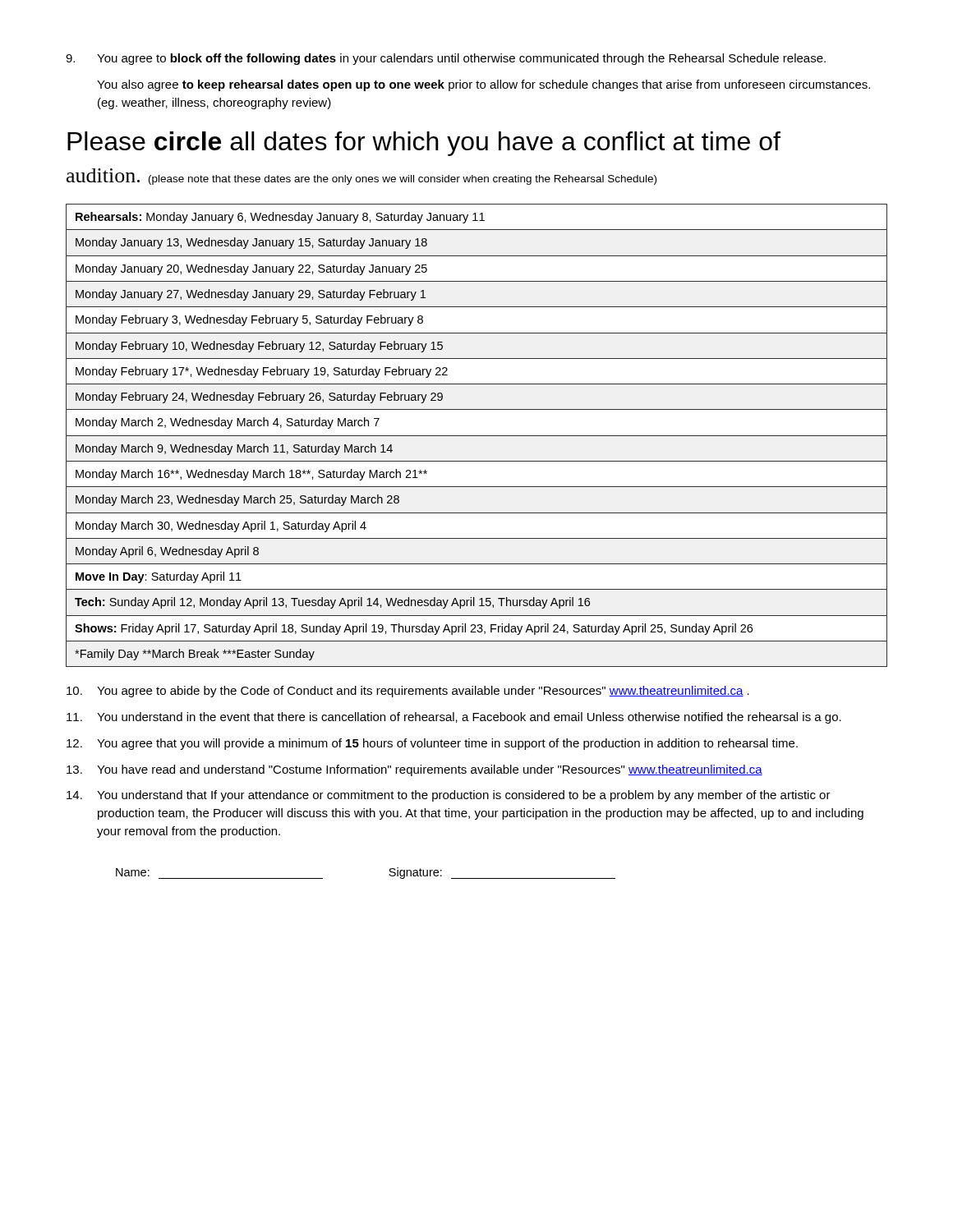This screenshot has height=1232, width=953.
Task: Find the element starting "9. You agree to block"
Action: 476,58
